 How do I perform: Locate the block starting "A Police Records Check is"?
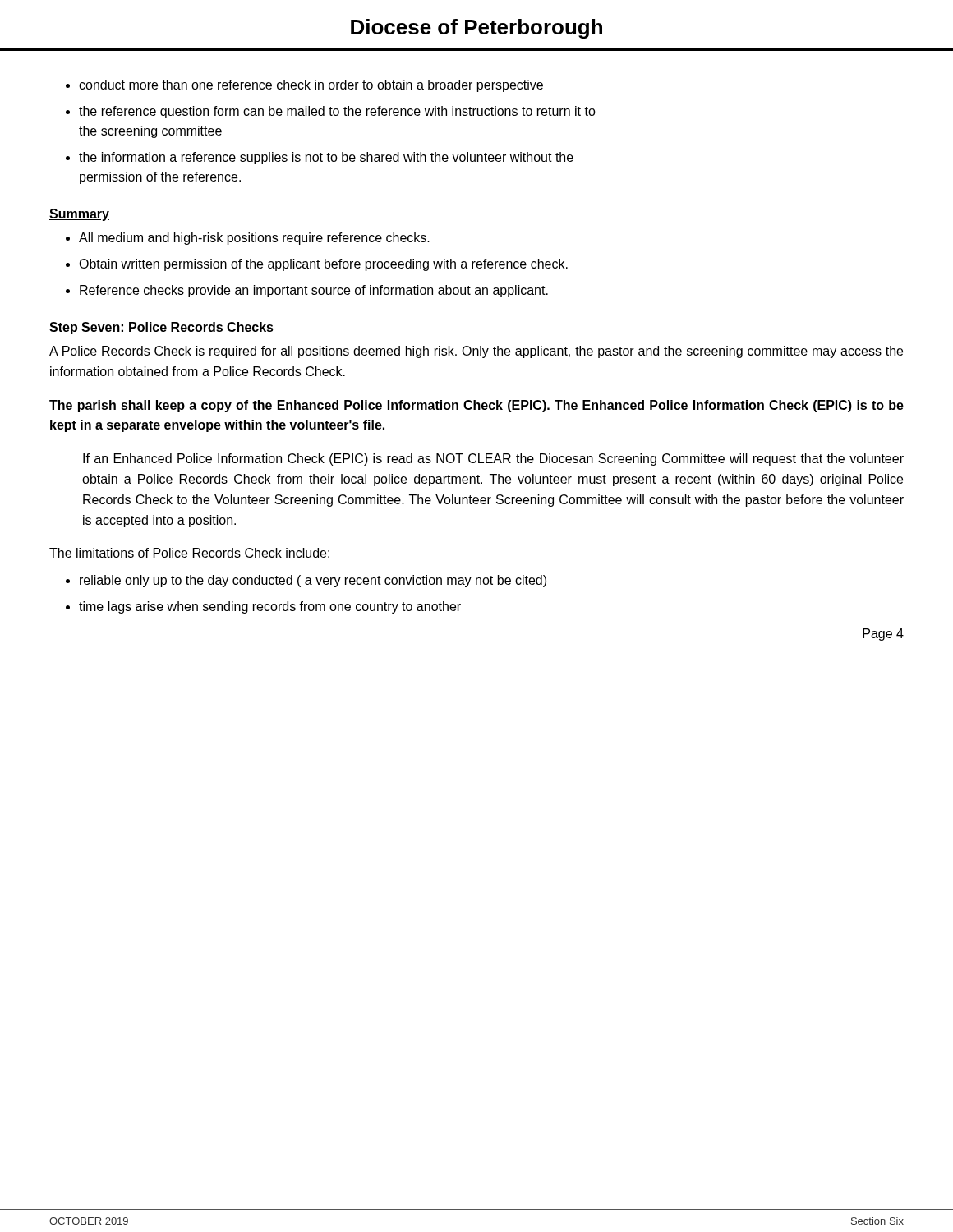click(476, 361)
